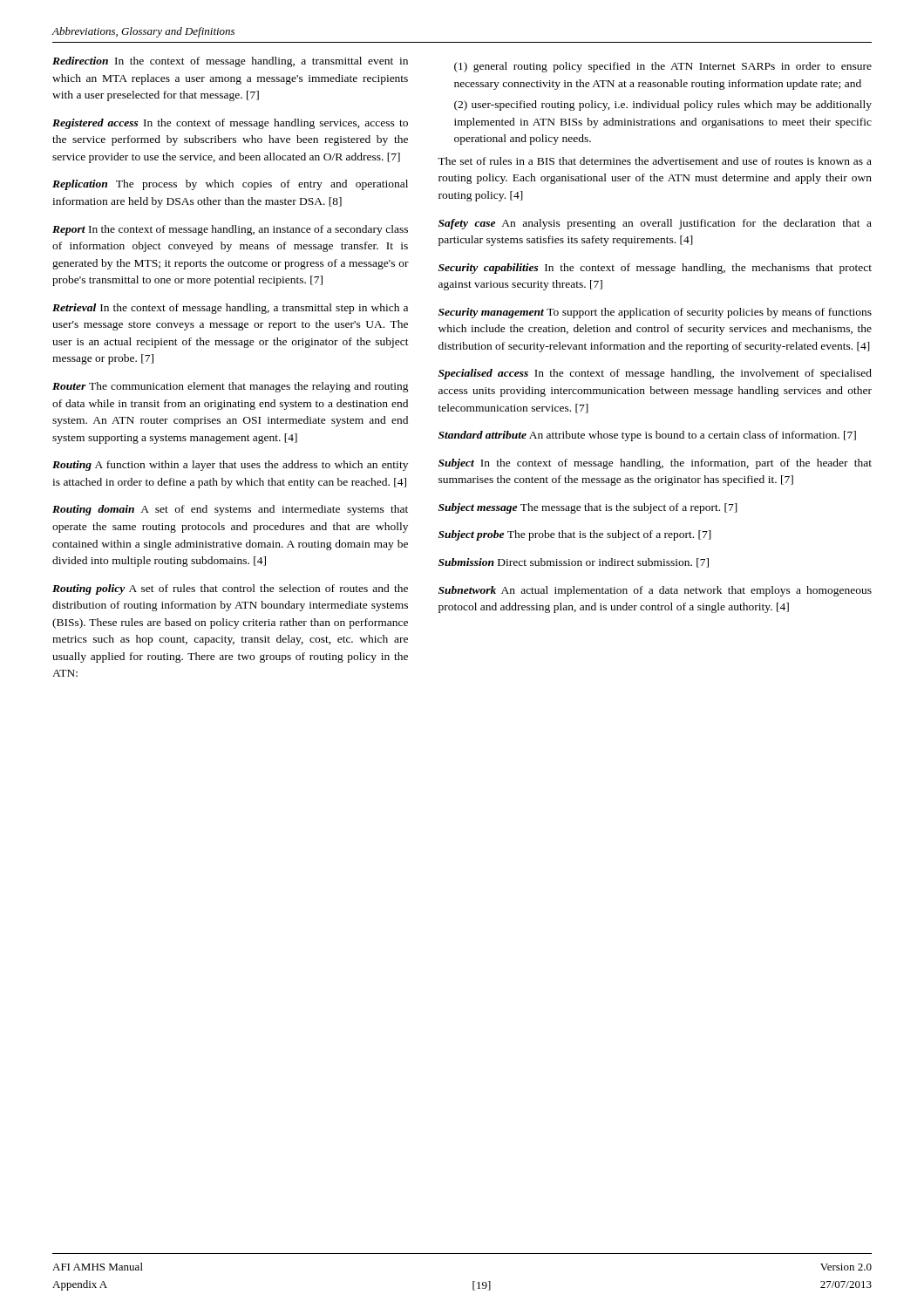
Task: Select the block starting "Routing policy A set of rules that"
Action: coord(230,630)
